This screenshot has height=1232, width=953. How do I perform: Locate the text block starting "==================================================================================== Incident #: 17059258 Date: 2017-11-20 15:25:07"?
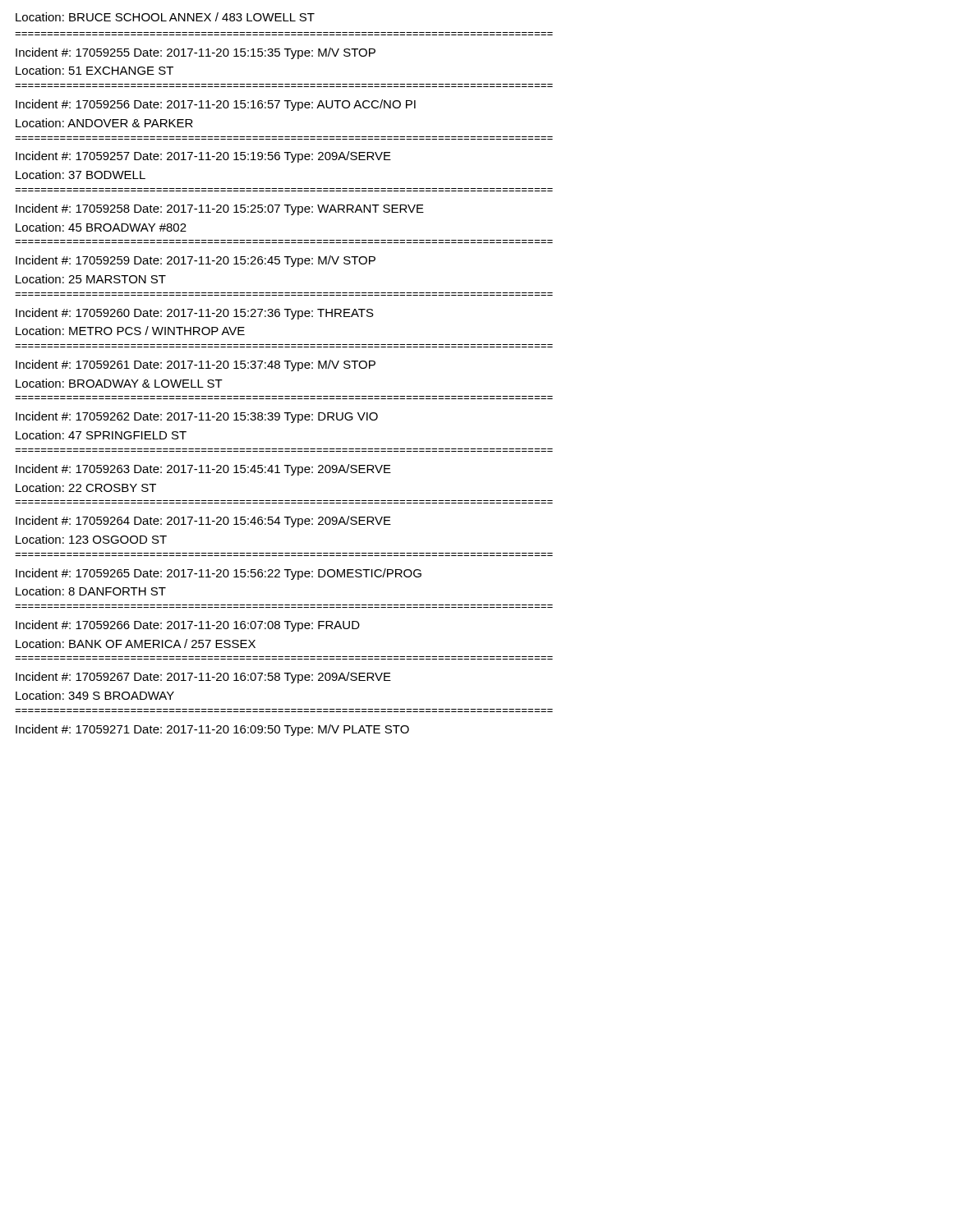[x=220, y=209]
